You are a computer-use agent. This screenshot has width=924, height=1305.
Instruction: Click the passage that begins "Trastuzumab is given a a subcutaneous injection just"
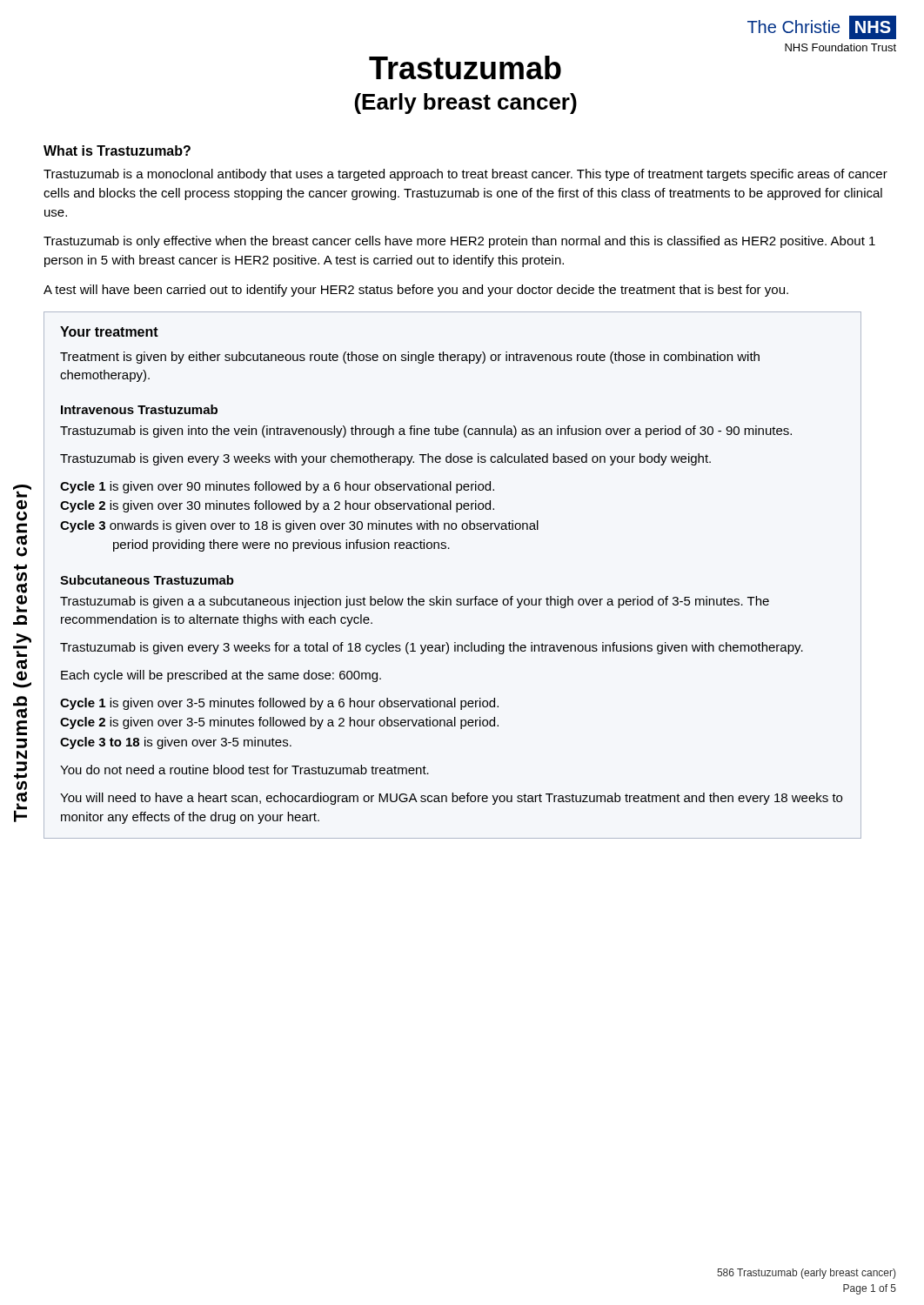pyautogui.click(x=452, y=610)
